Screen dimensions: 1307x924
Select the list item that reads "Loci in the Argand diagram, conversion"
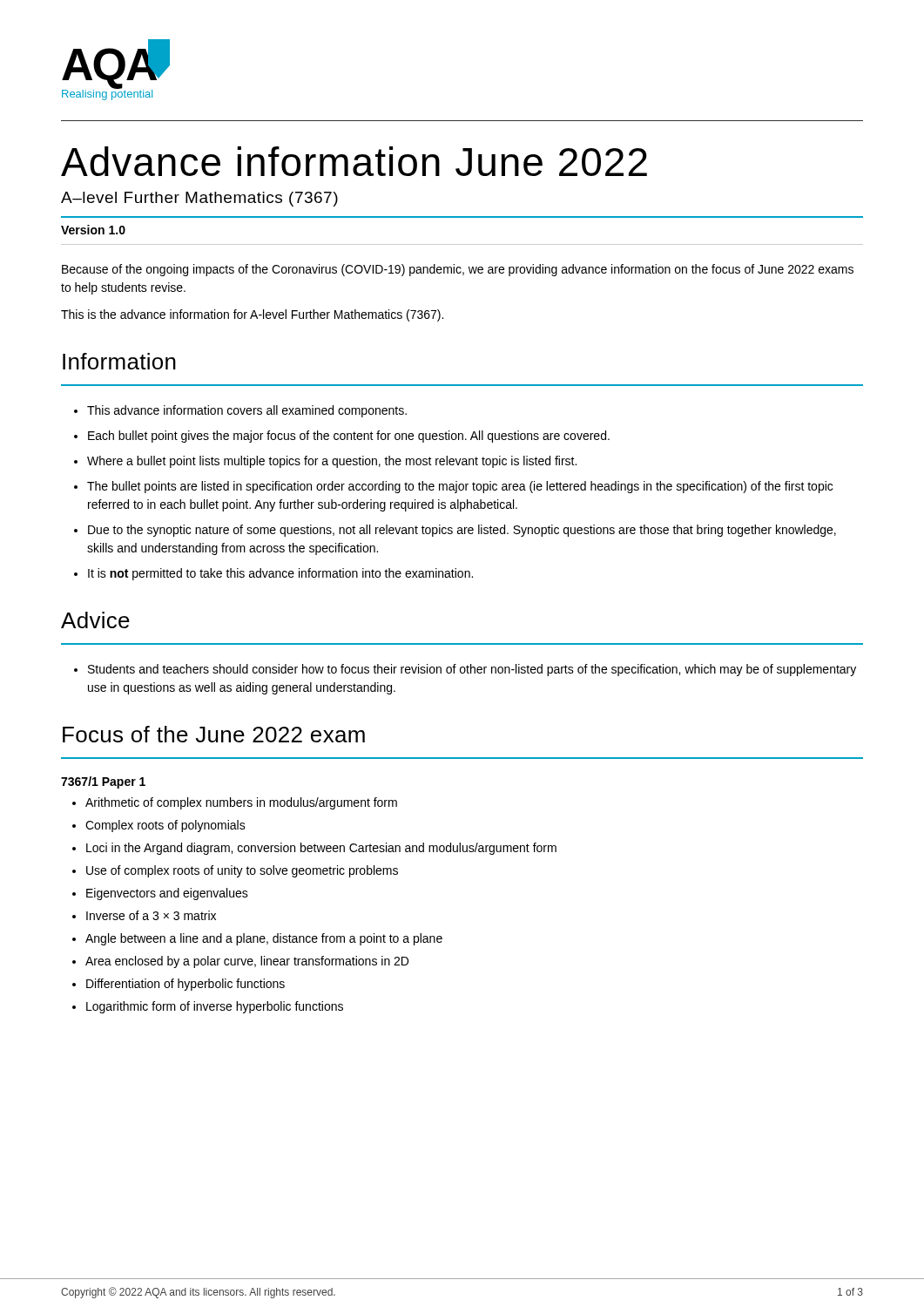coord(321,847)
